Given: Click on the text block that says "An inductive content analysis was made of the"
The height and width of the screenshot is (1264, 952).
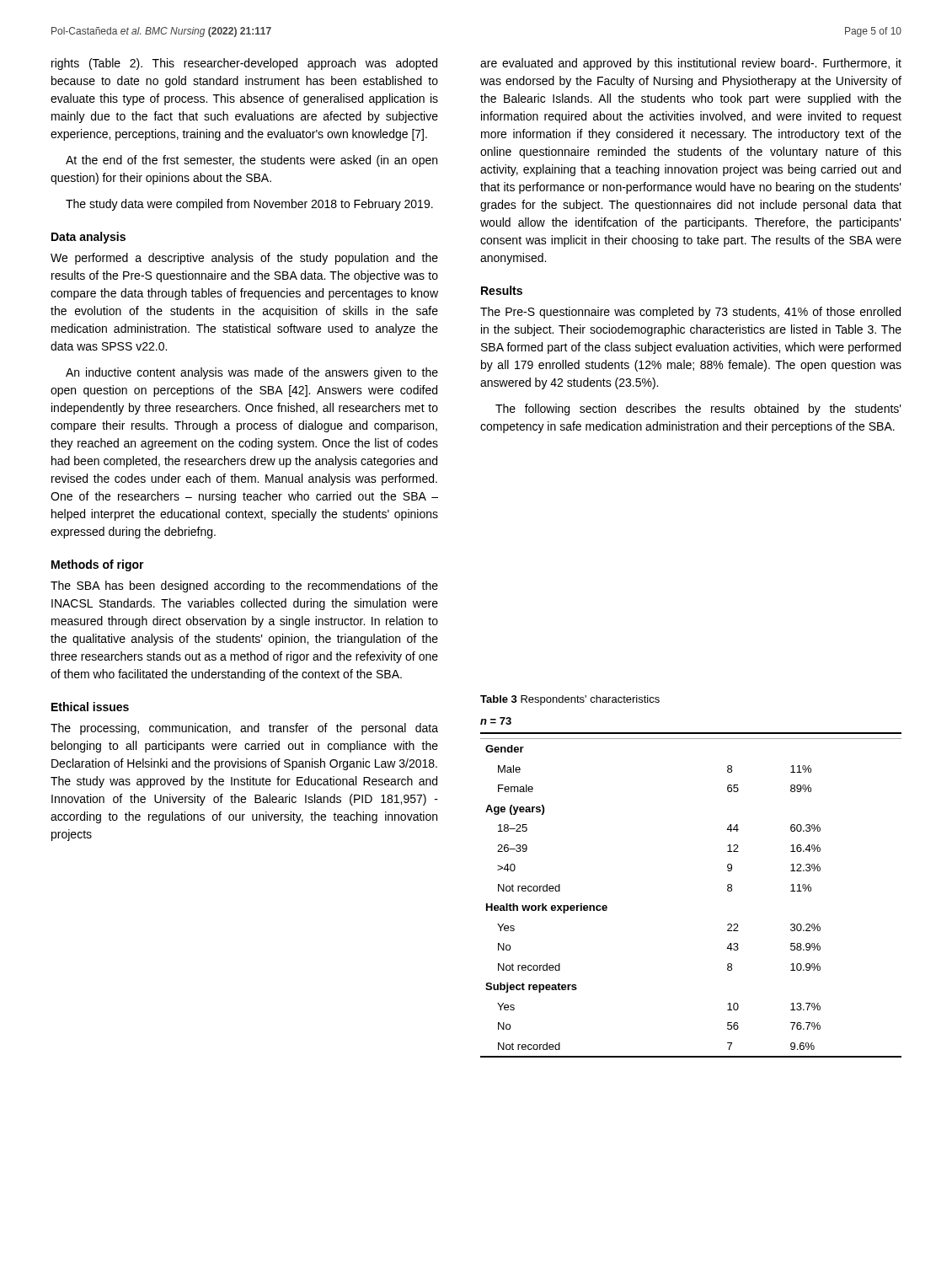Looking at the screenshot, I should coord(244,453).
